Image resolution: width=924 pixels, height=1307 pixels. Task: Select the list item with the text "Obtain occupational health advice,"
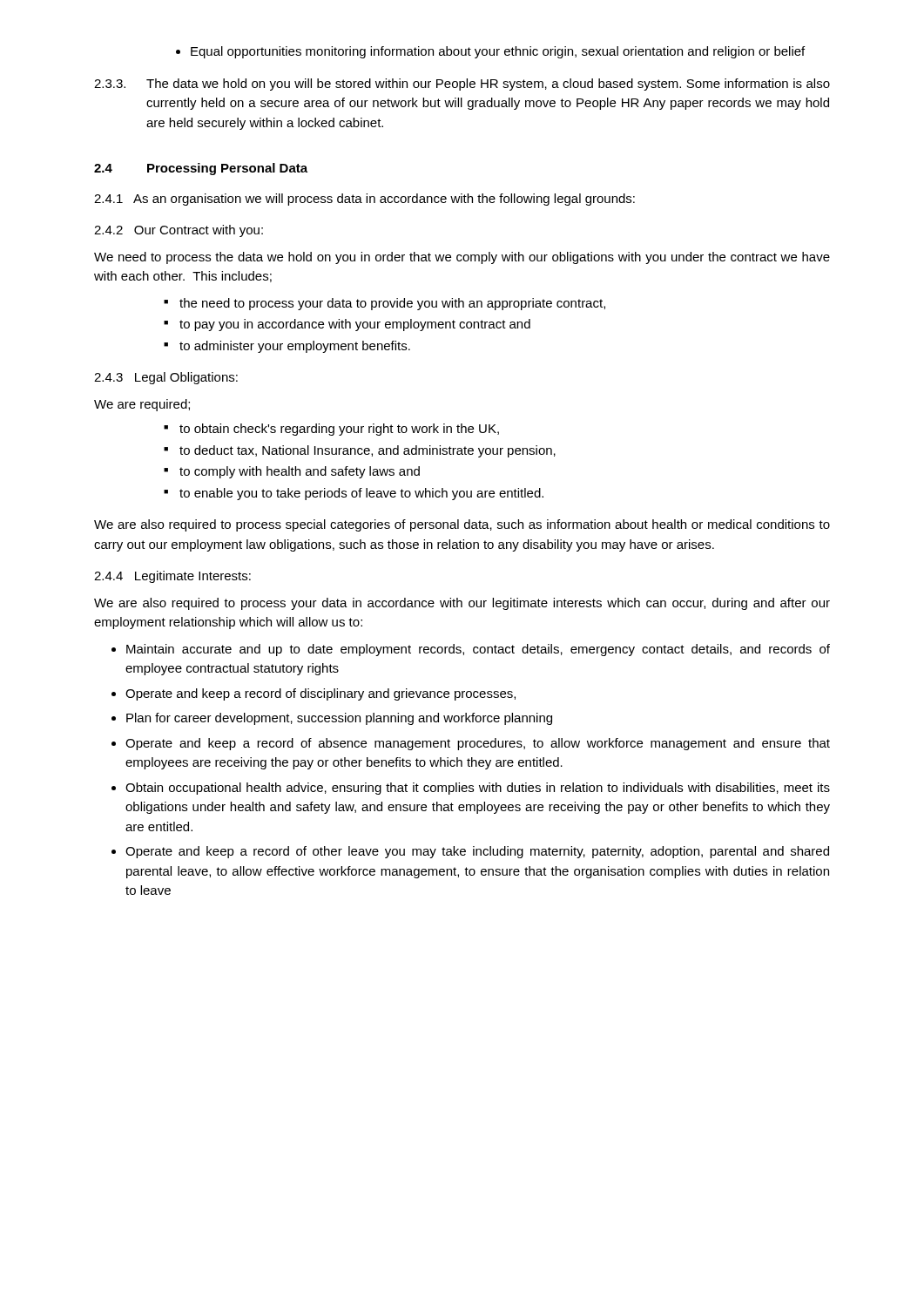coord(462,807)
